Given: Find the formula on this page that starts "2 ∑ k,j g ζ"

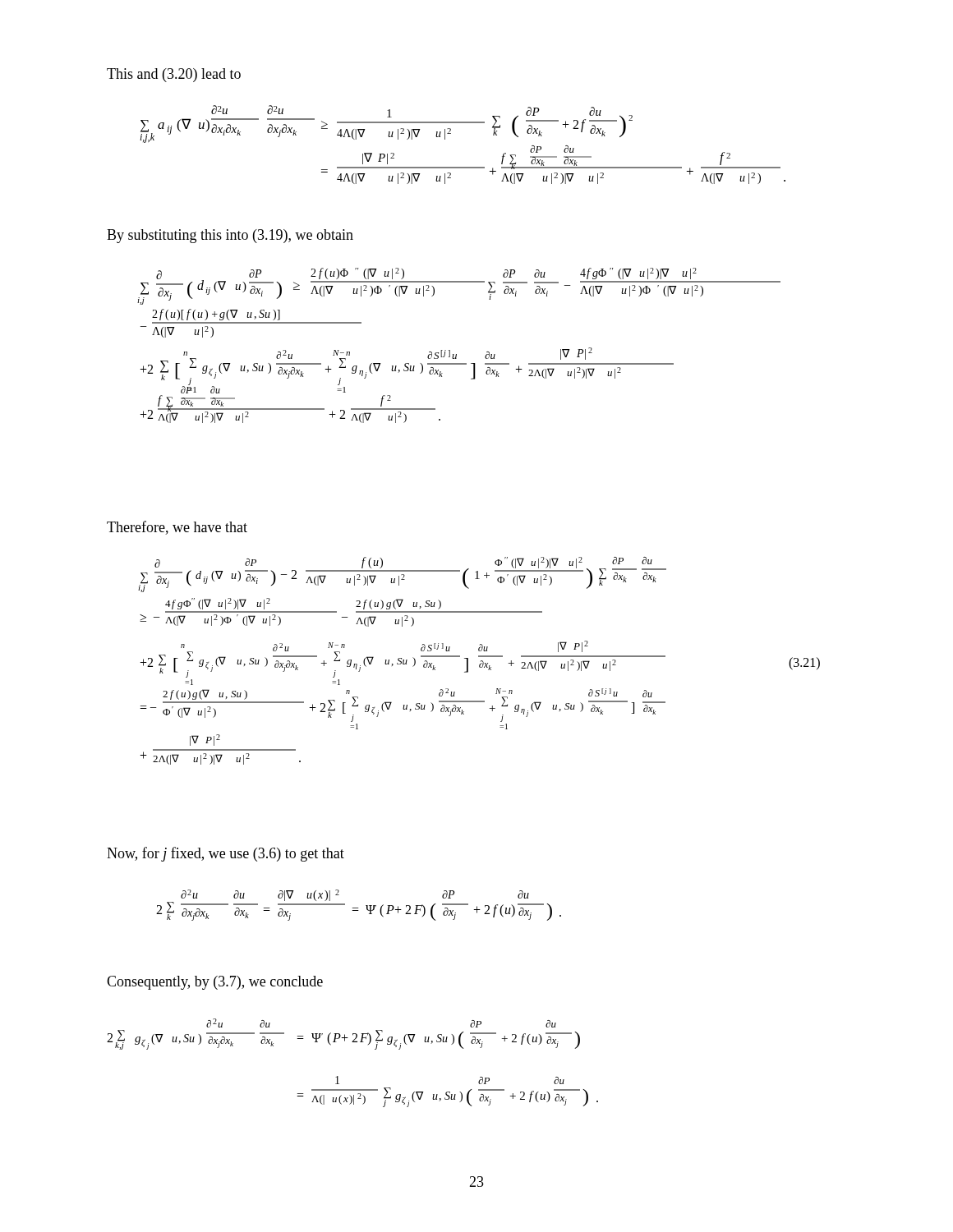Looking at the screenshot, I should tap(215, 1022).
